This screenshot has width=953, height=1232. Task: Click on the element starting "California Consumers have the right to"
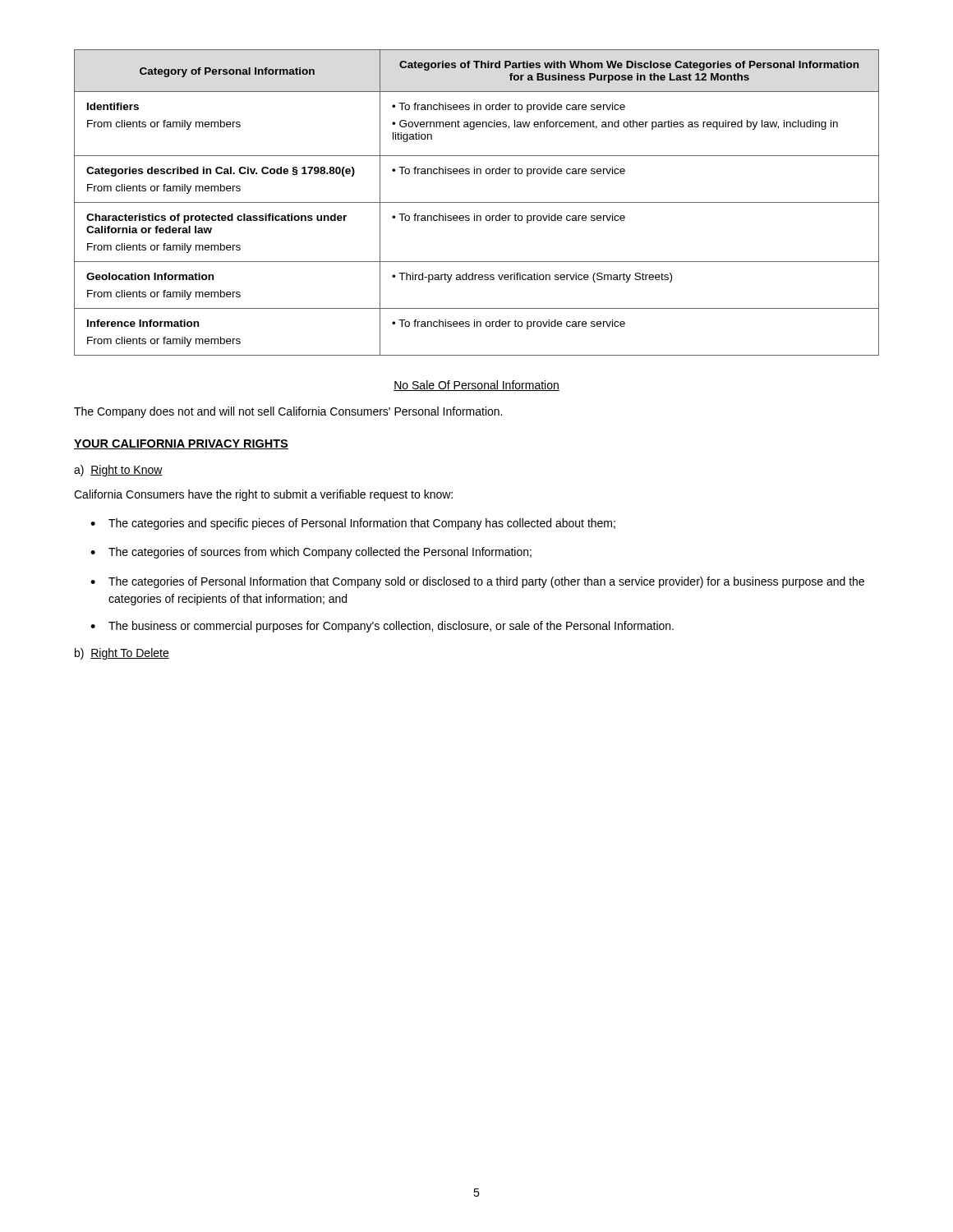click(264, 494)
